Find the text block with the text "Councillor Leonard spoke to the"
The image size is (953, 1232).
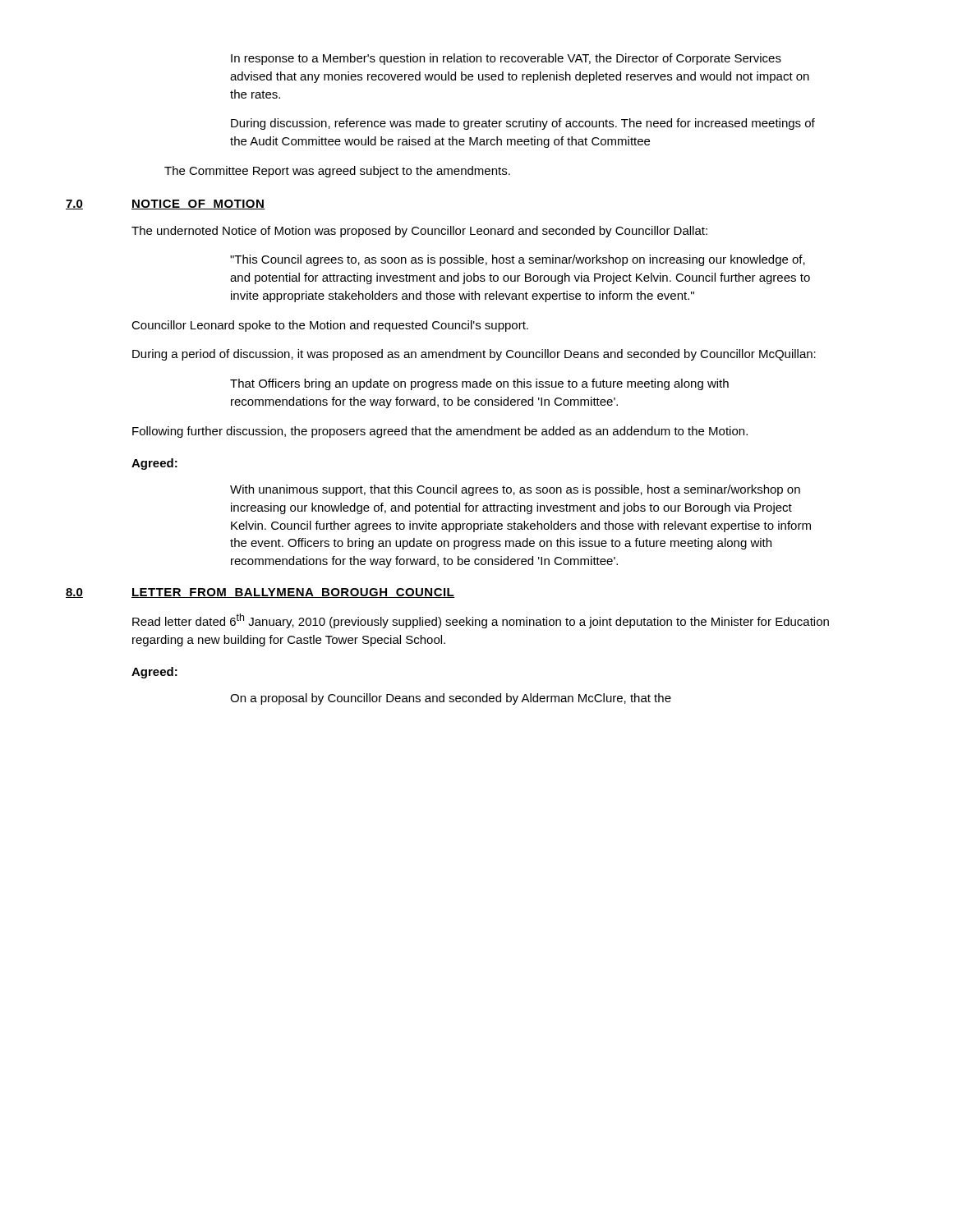click(493, 325)
